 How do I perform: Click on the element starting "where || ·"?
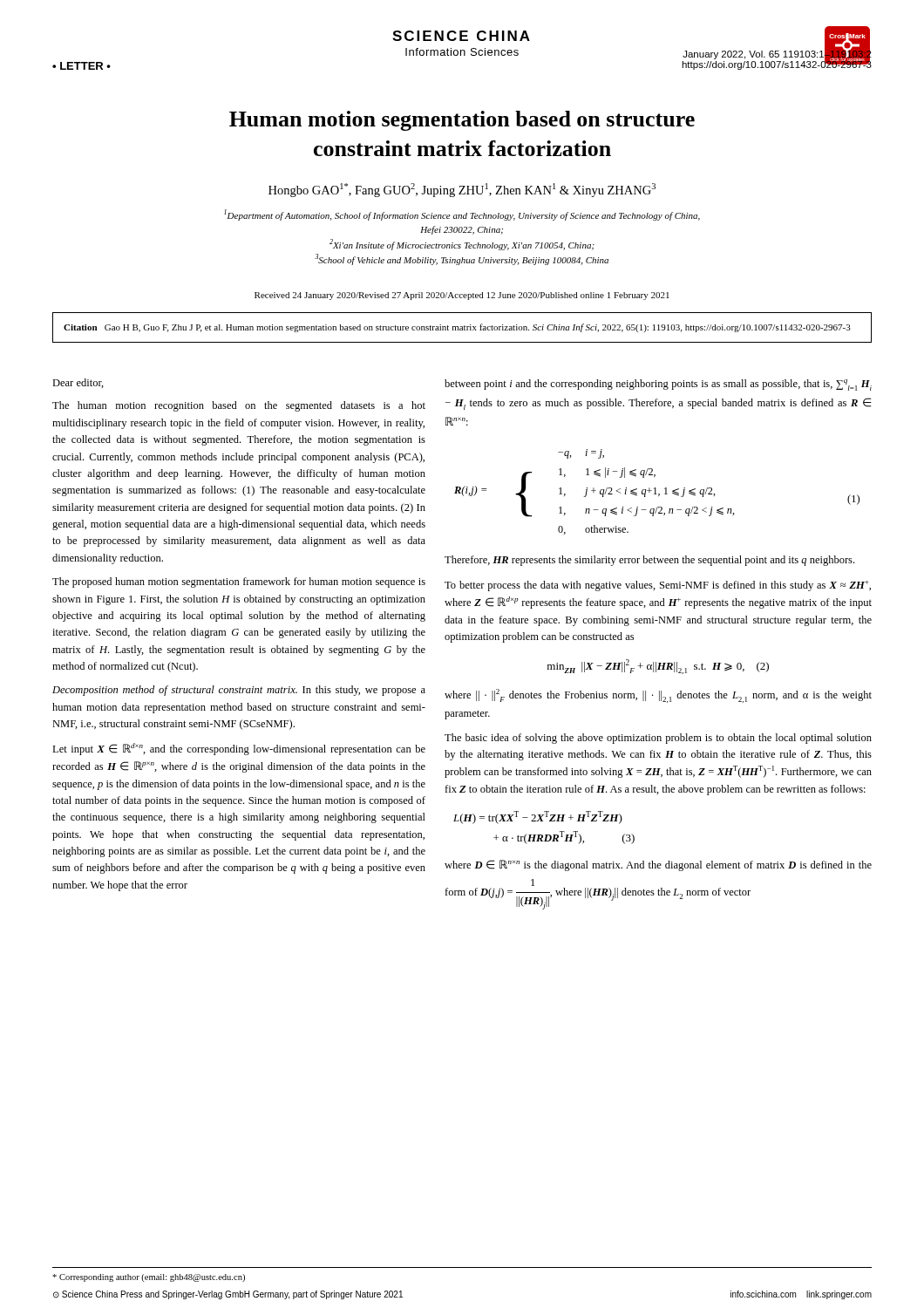pos(658,704)
